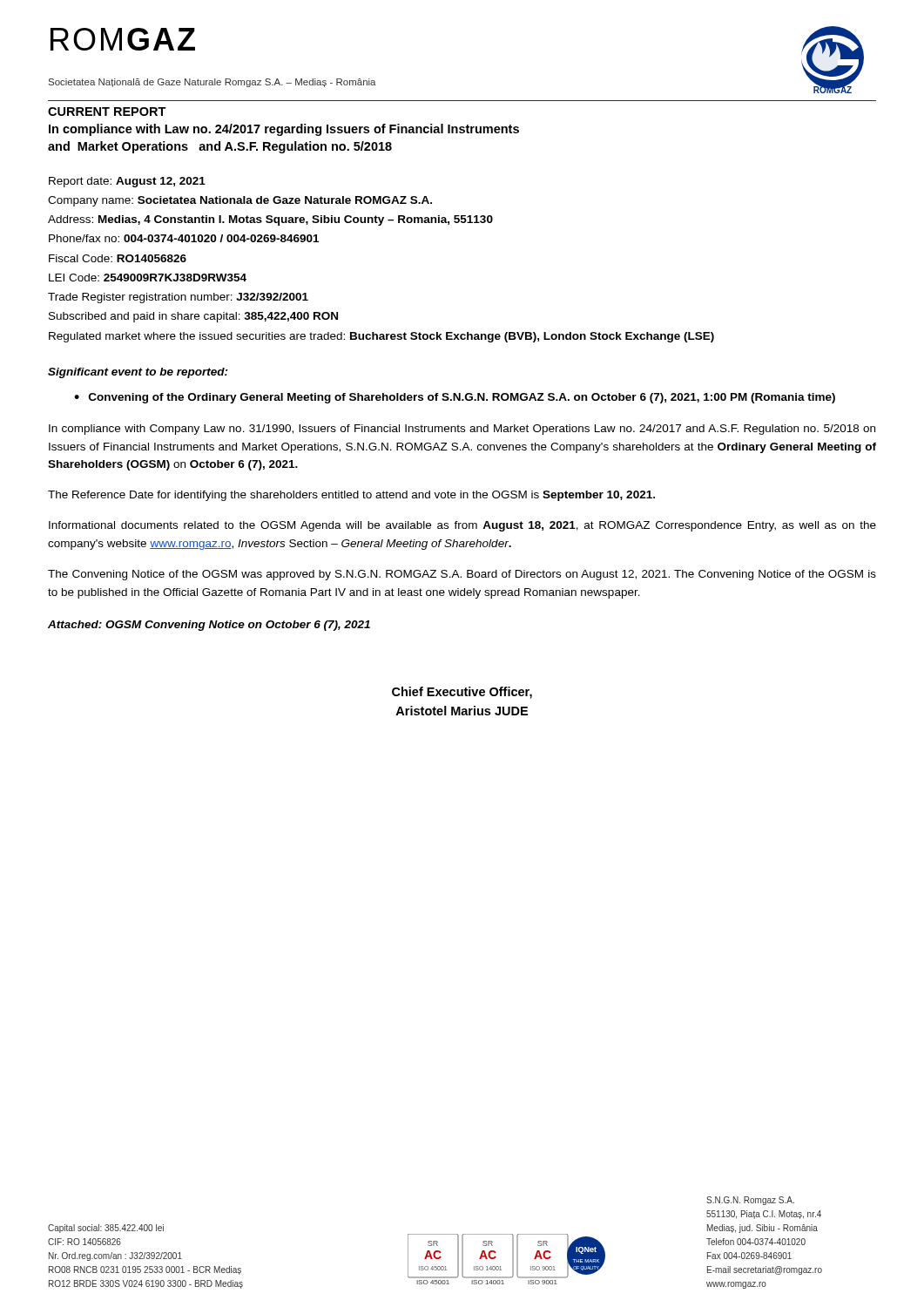
Task: Locate the text block with the text "Attached: OGSM Convening"
Action: [209, 624]
